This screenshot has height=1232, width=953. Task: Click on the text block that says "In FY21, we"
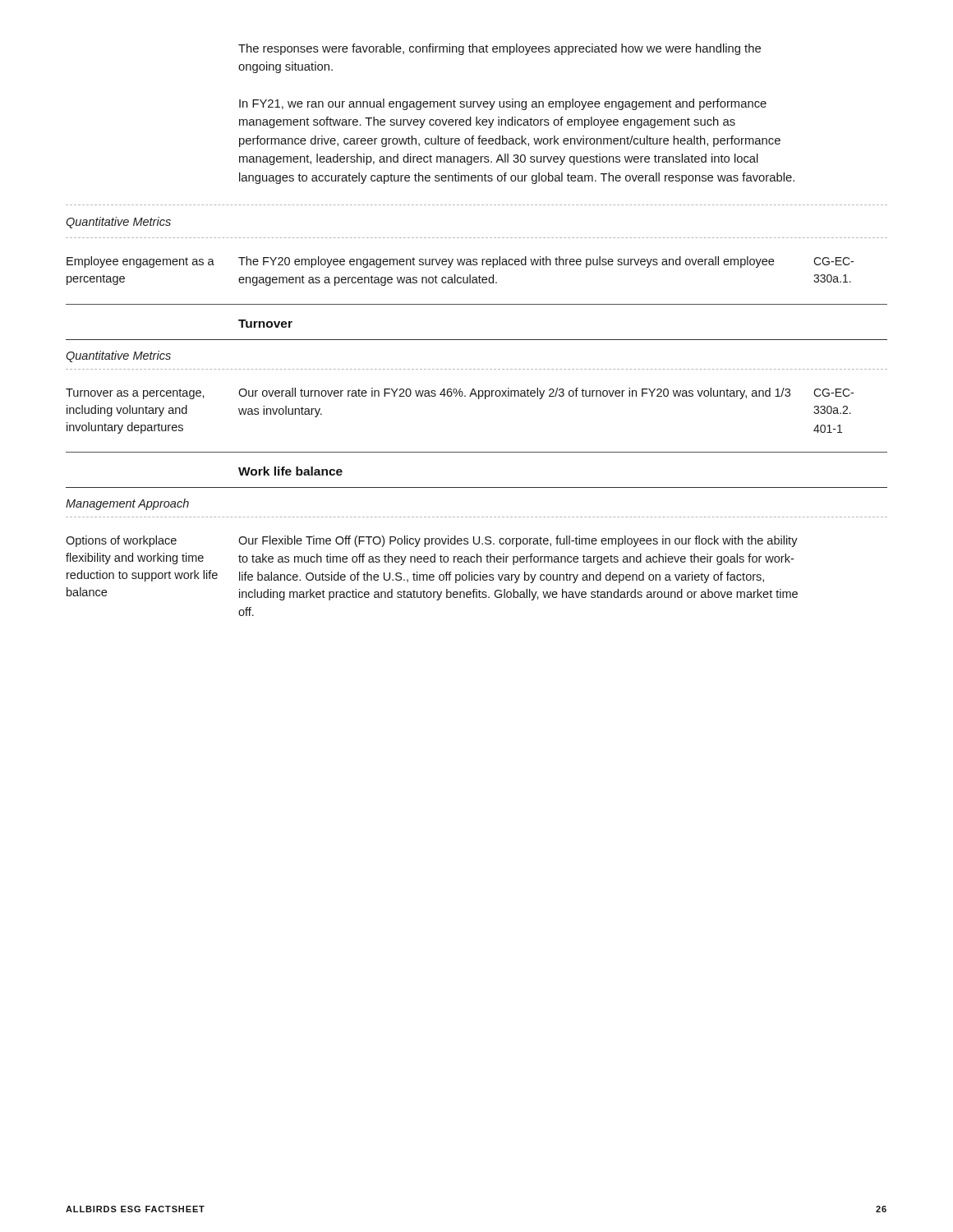[x=476, y=141]
